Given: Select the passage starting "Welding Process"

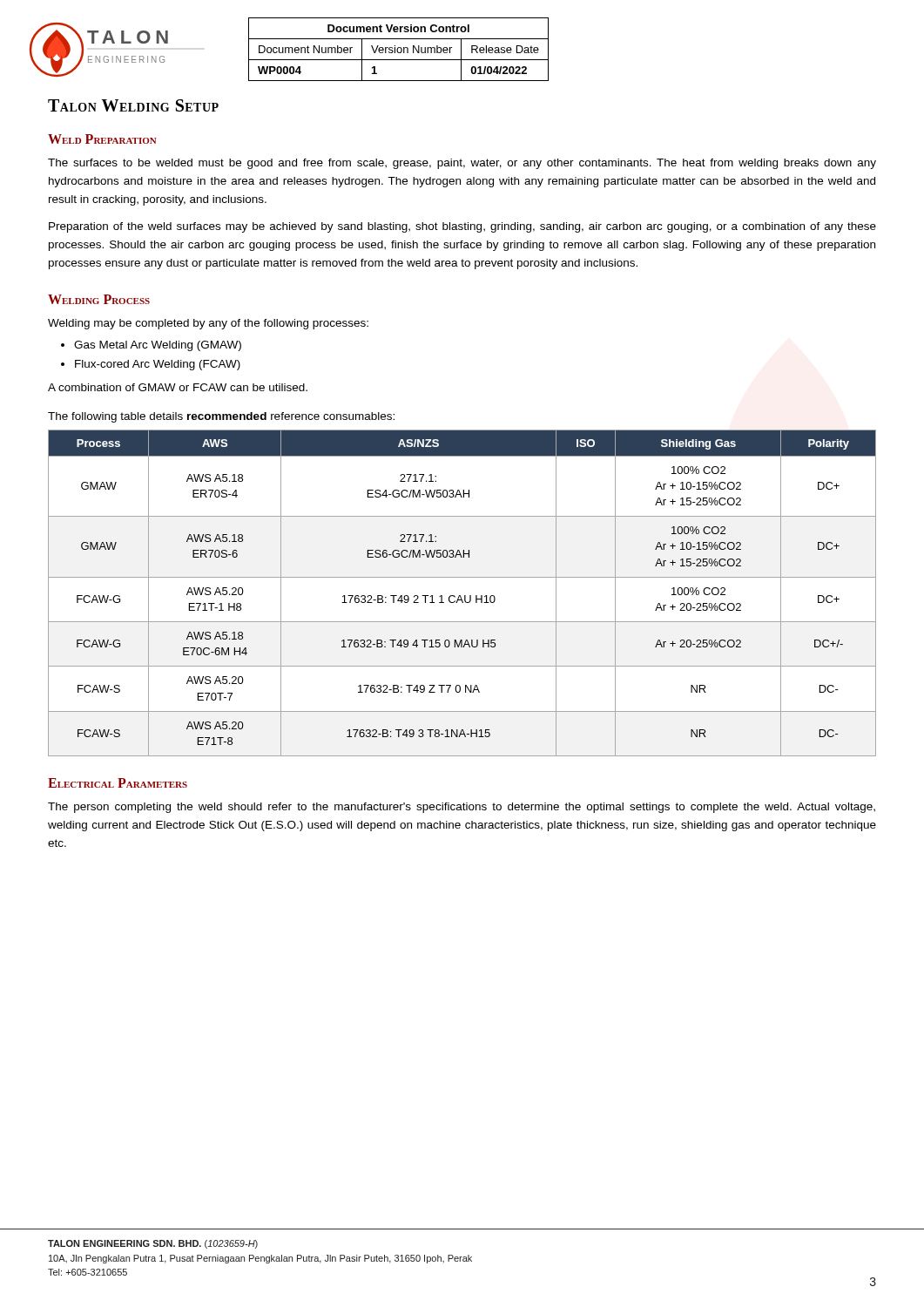Looking at the screenshot, I should [x=99, y=299].
